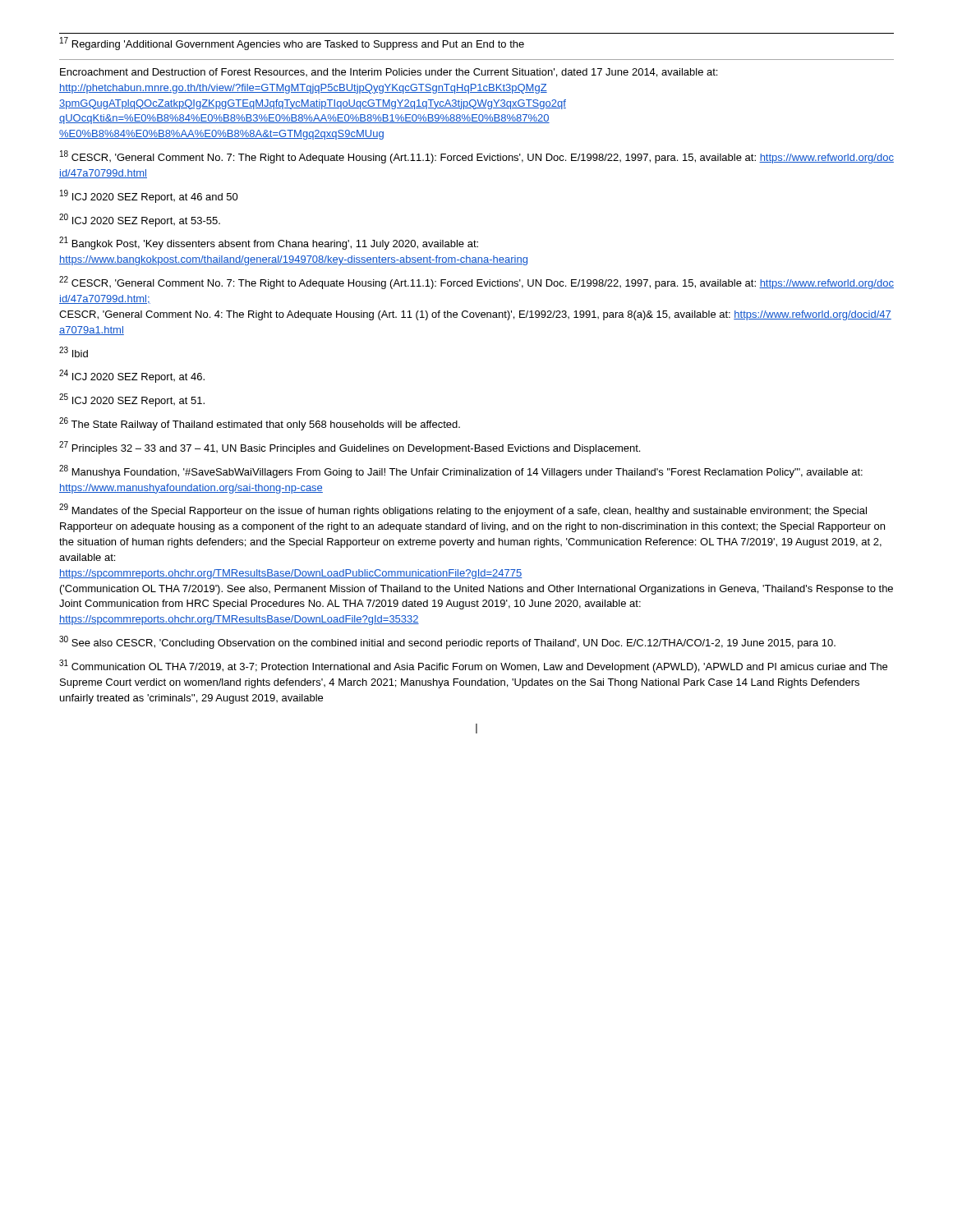Find the footnote that says "21 Bangkok Post,"

[x=294, y=251]
